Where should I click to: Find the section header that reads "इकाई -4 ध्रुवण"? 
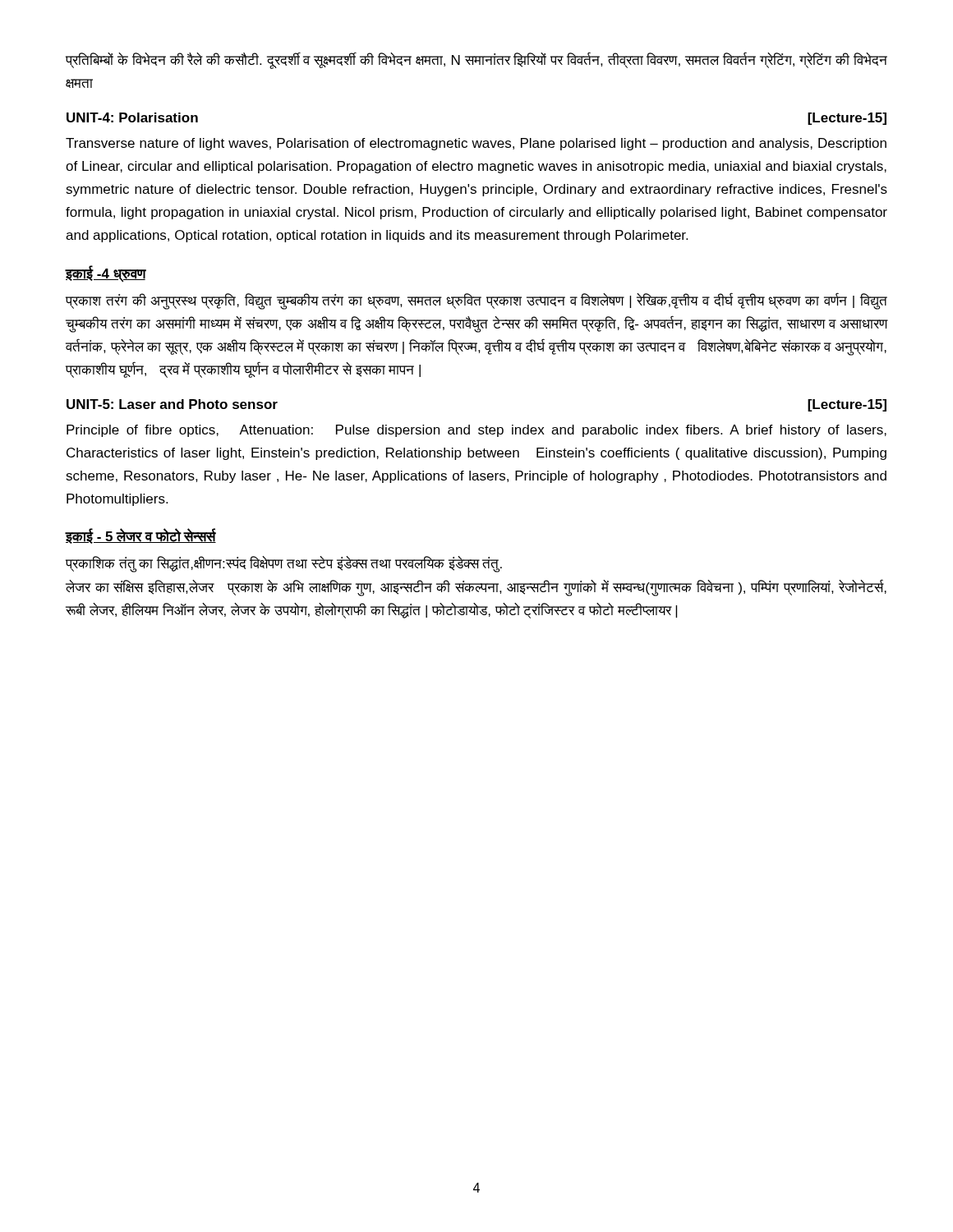click(105, 274)
